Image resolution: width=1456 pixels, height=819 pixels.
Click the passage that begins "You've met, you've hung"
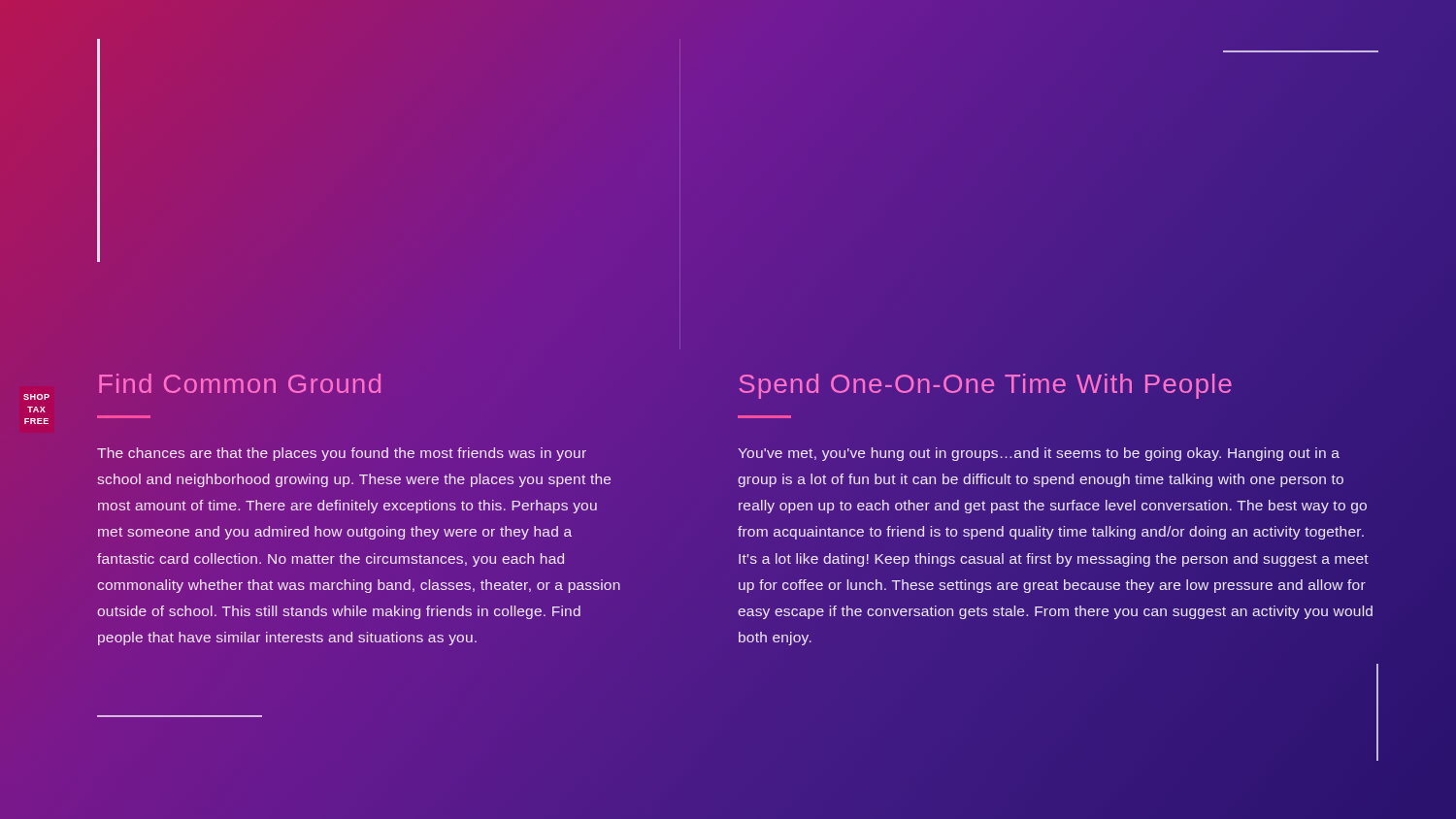coord(1056,545)
